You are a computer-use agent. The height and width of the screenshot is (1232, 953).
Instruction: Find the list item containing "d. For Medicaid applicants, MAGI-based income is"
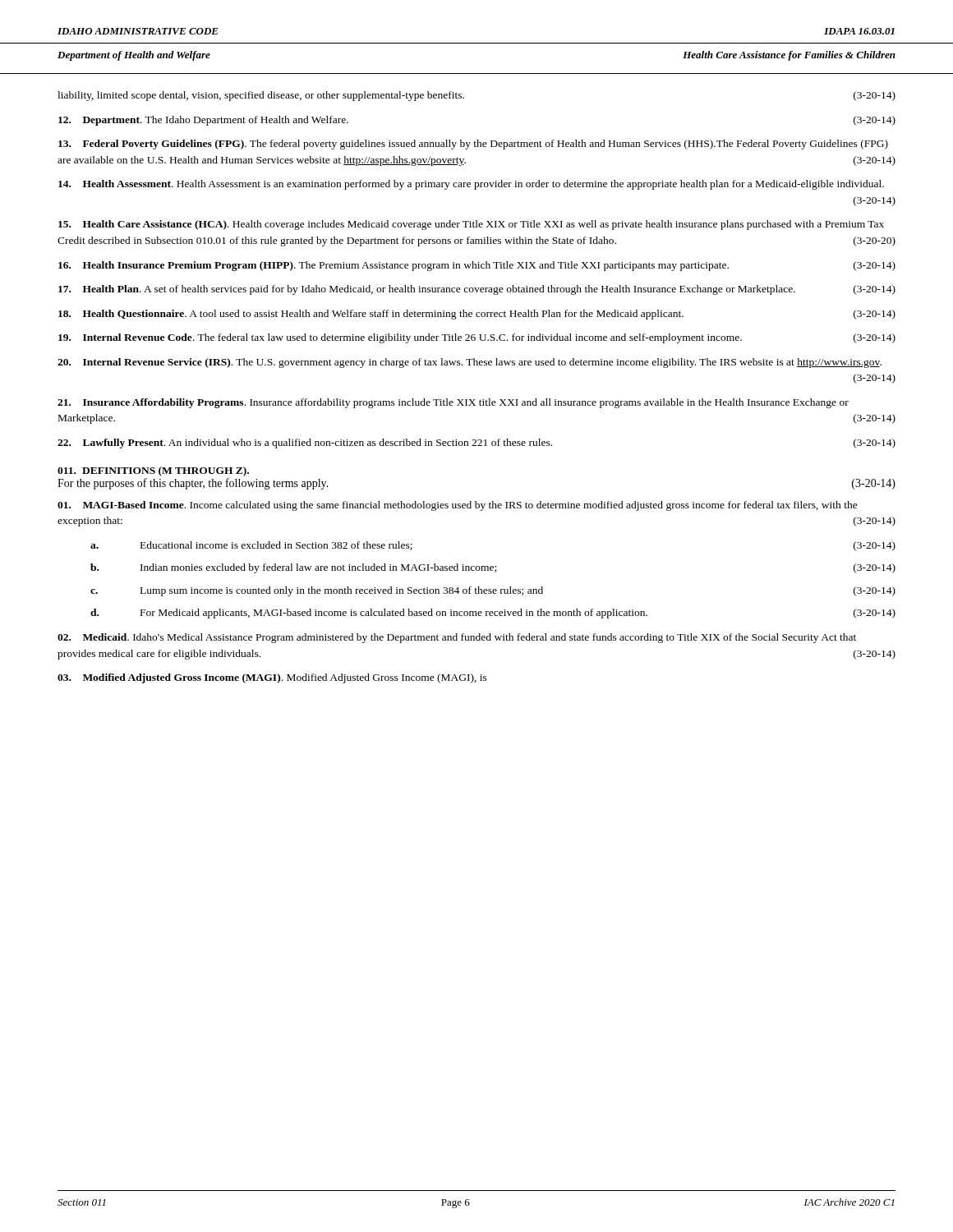pyautogui.click(x=476, y=613)
